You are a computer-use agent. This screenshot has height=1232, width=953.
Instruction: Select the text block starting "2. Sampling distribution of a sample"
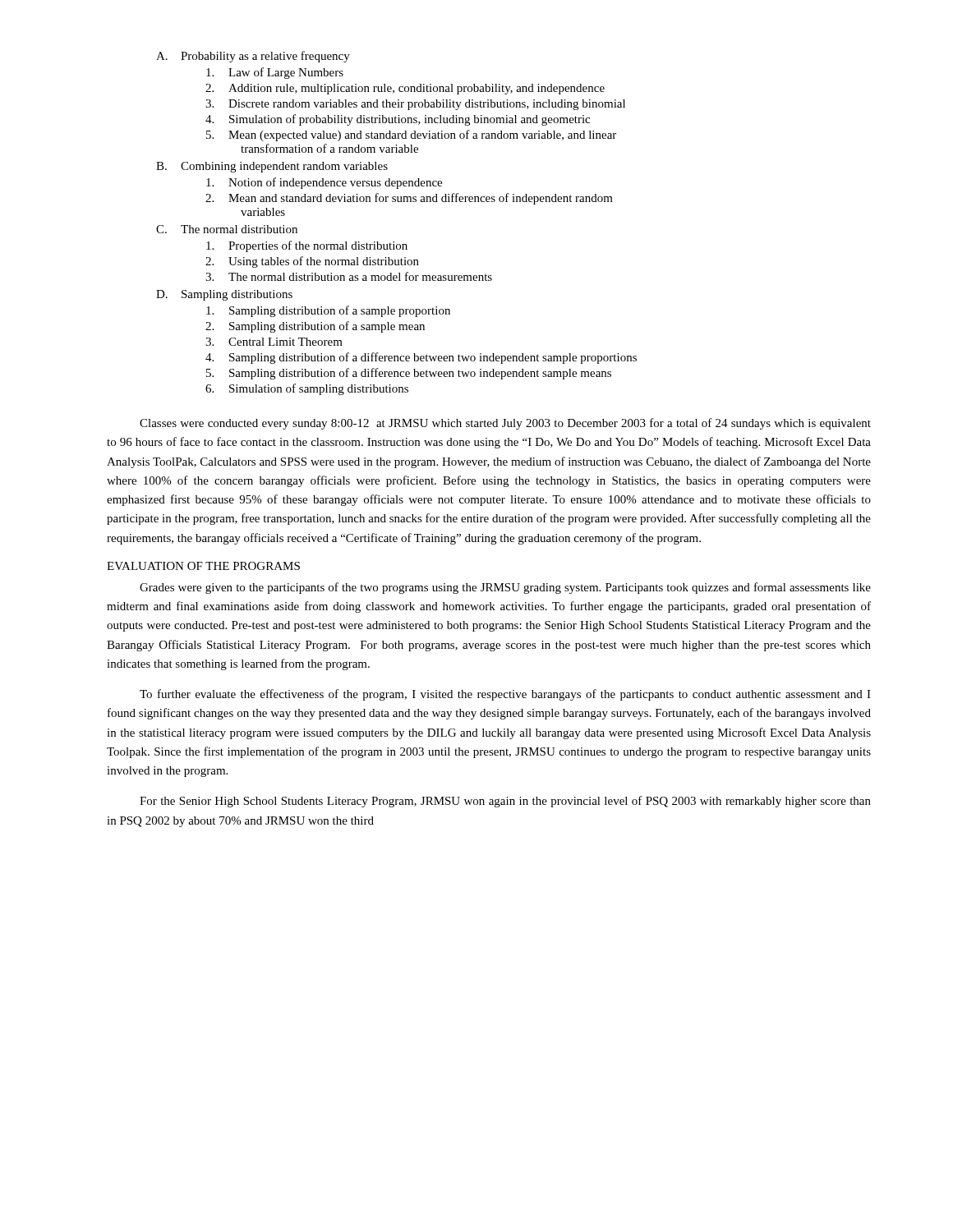315,326
